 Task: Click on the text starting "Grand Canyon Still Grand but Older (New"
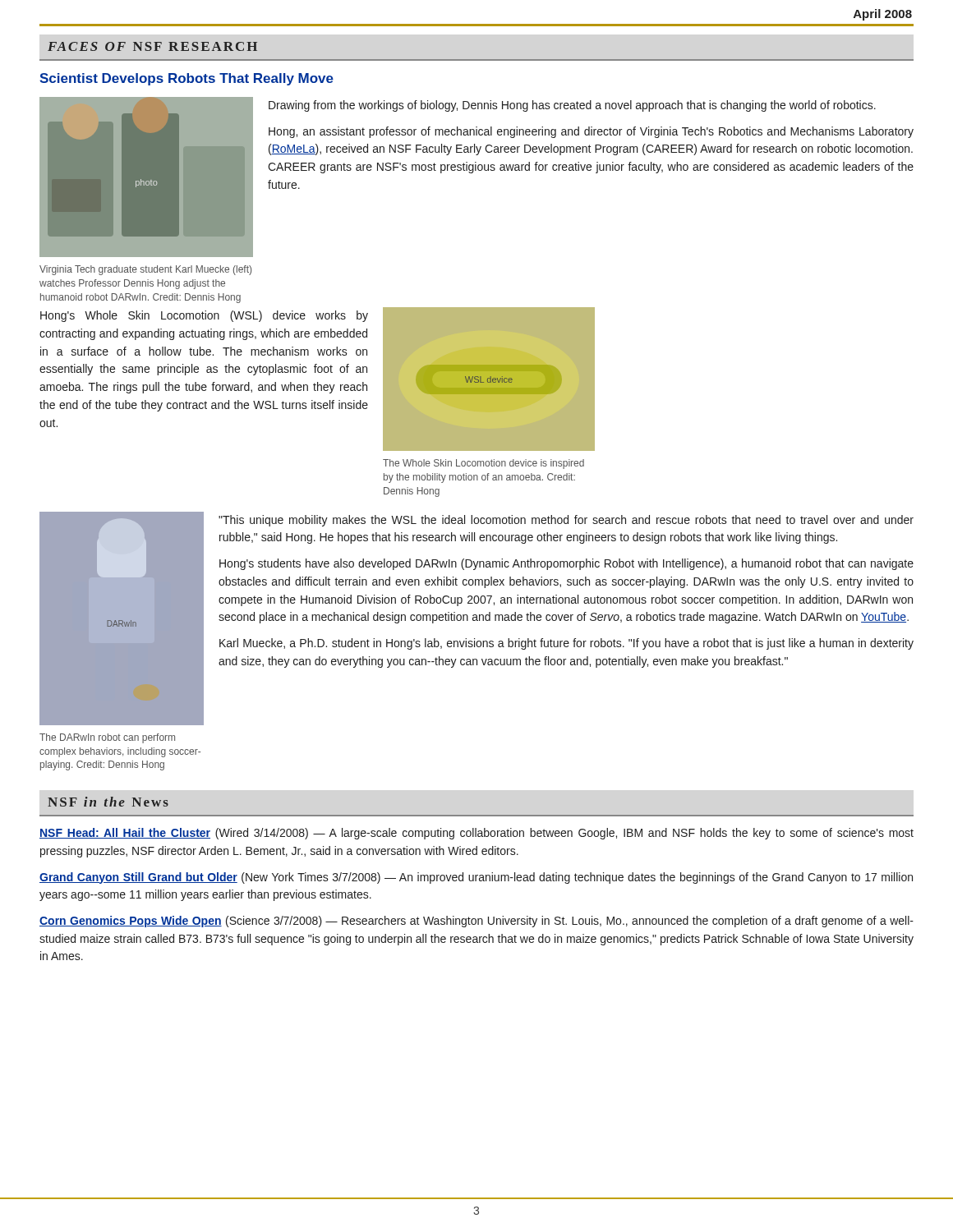tap(476, 886)
